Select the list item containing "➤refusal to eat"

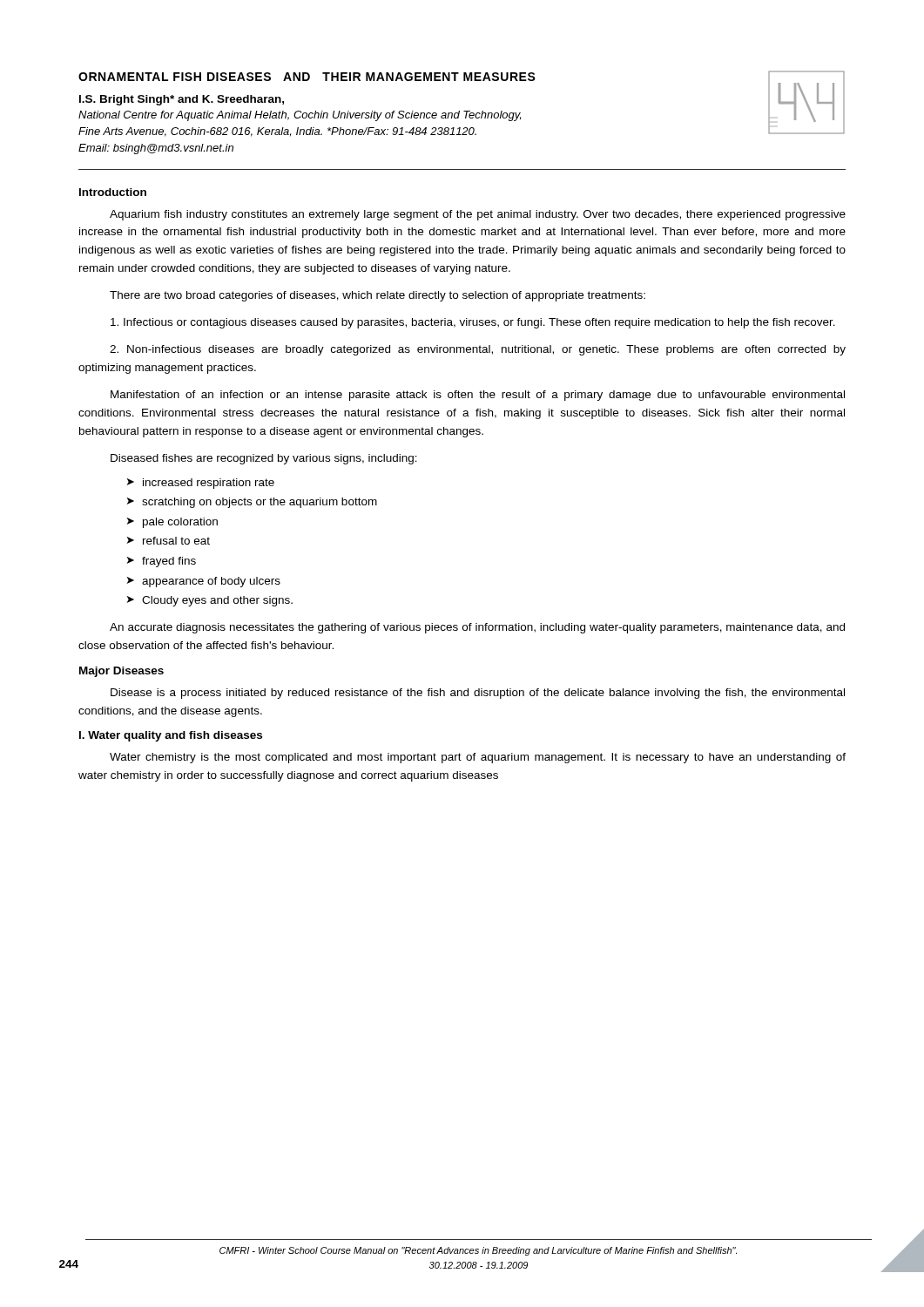tap(168, 541)
